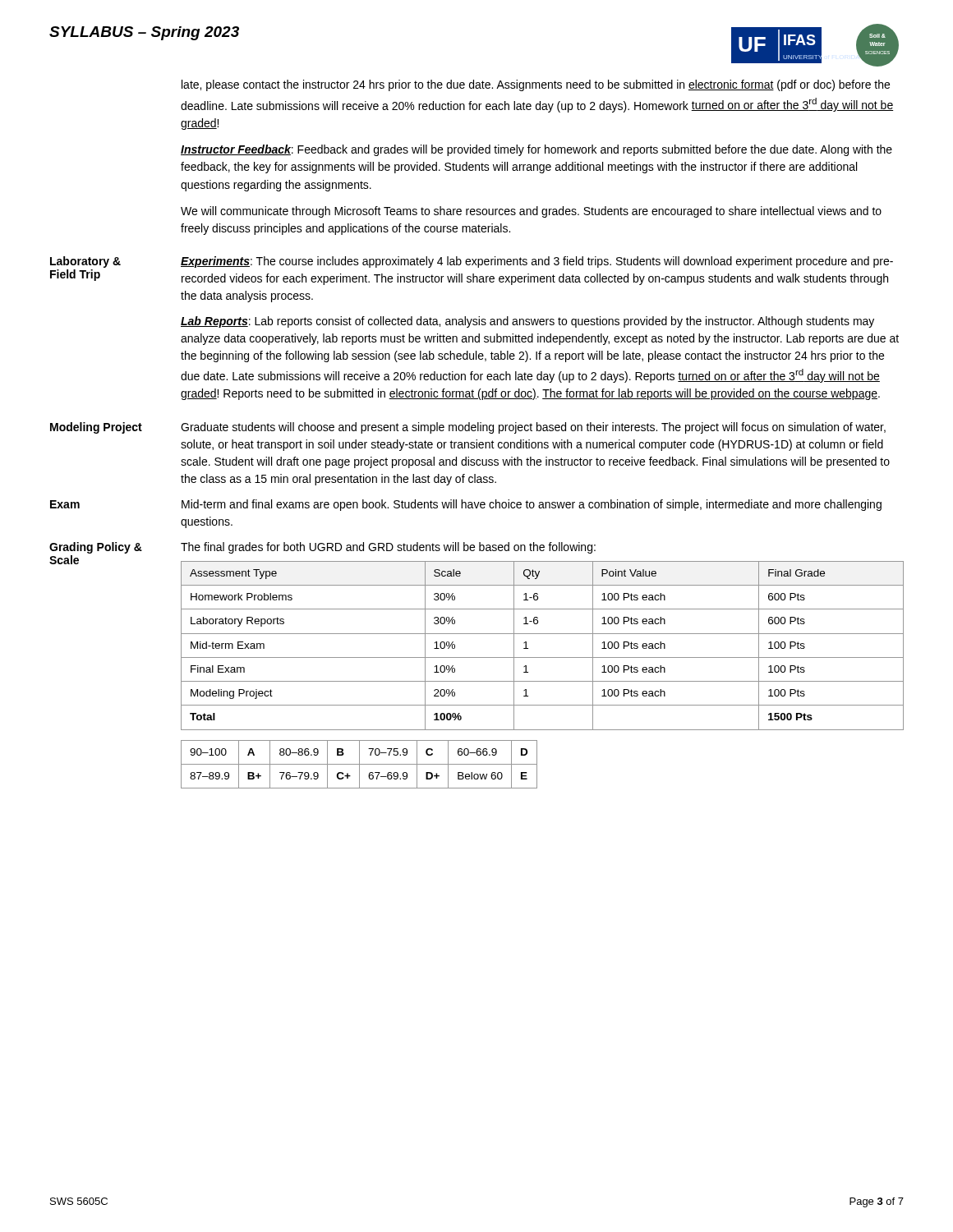Locate the logo
This screenshot has height=1232, width=953.
[817, 46]
